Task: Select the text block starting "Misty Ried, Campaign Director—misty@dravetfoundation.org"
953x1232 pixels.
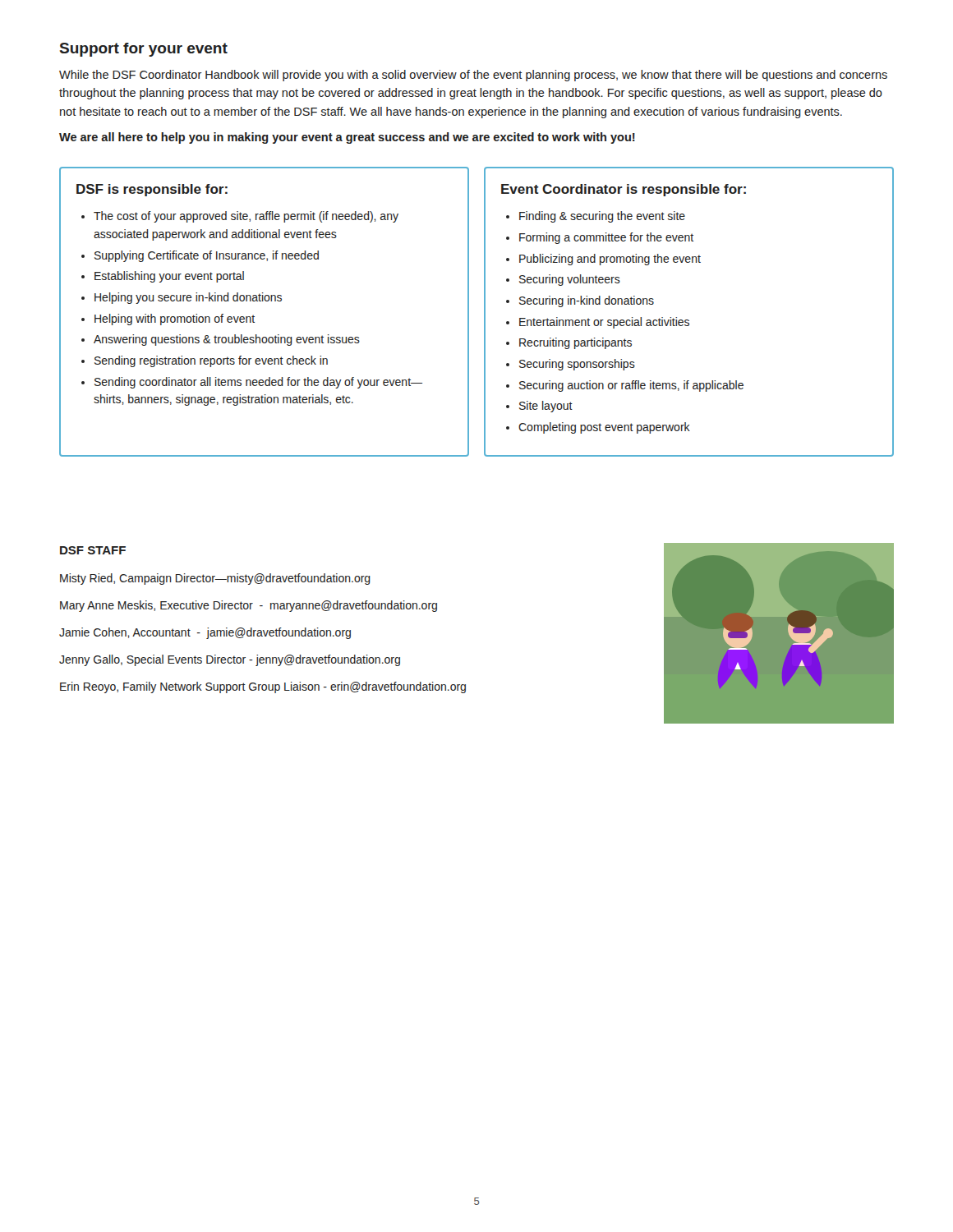Action: point(215,578)
